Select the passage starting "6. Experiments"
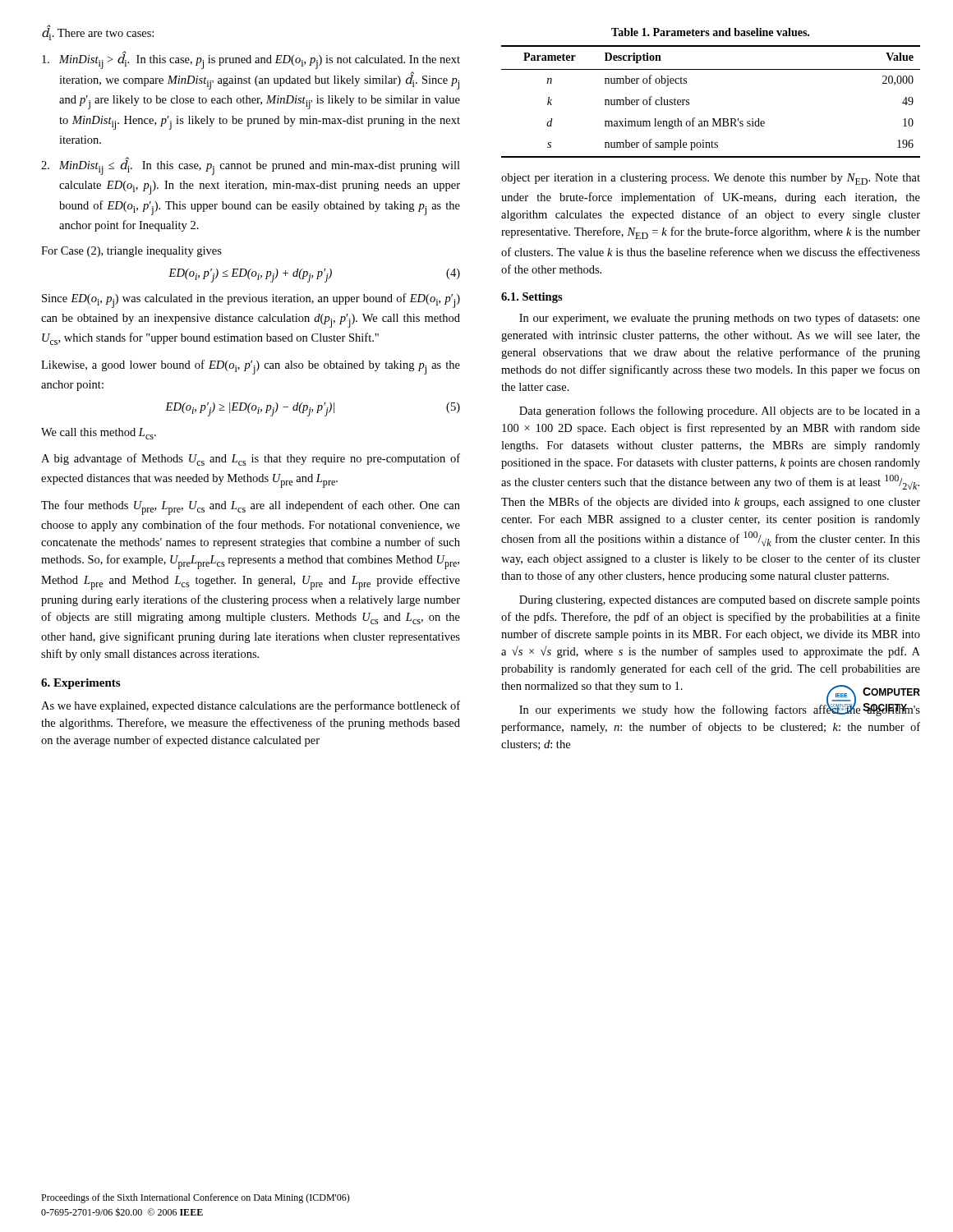This screenshot has height=1232, width=953. tap(81, 683)
